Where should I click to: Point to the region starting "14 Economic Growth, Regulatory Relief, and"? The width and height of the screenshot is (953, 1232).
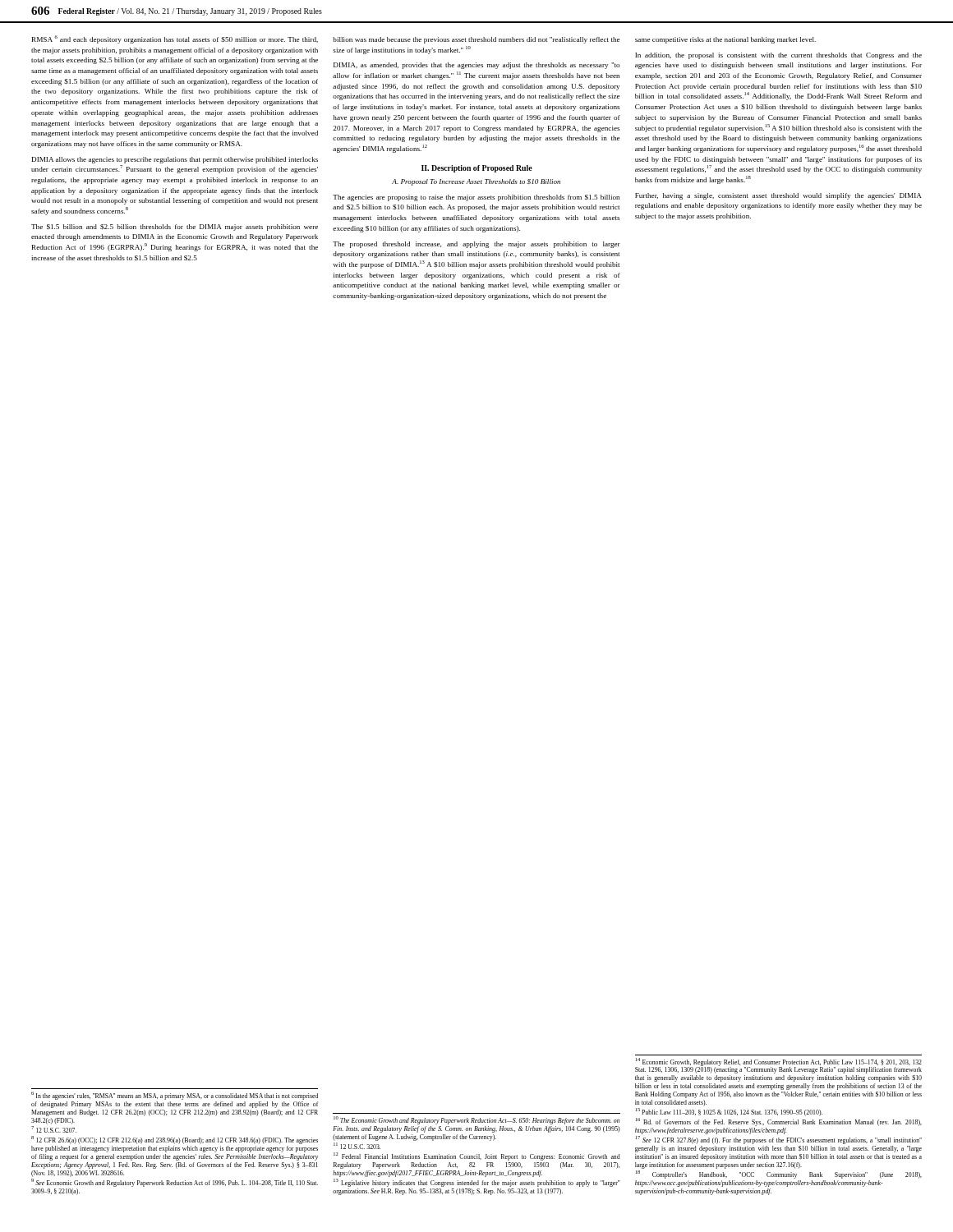click(778, 1126)
